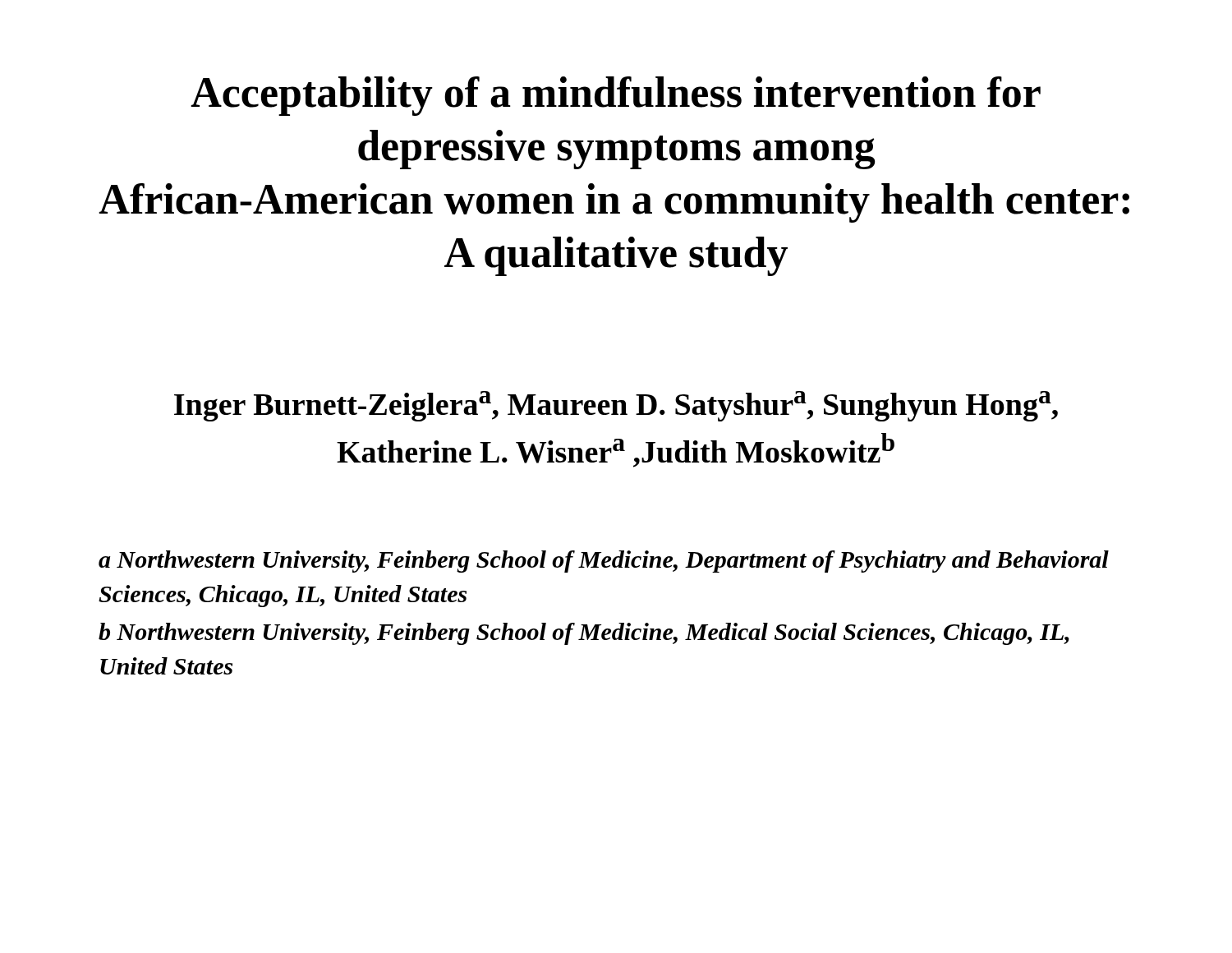Locate the block of text that opens with "a Northwestern University, Feinberg School of Medicine,"
The height and width of the screenshot is (953, 1232).
point(616,613)
